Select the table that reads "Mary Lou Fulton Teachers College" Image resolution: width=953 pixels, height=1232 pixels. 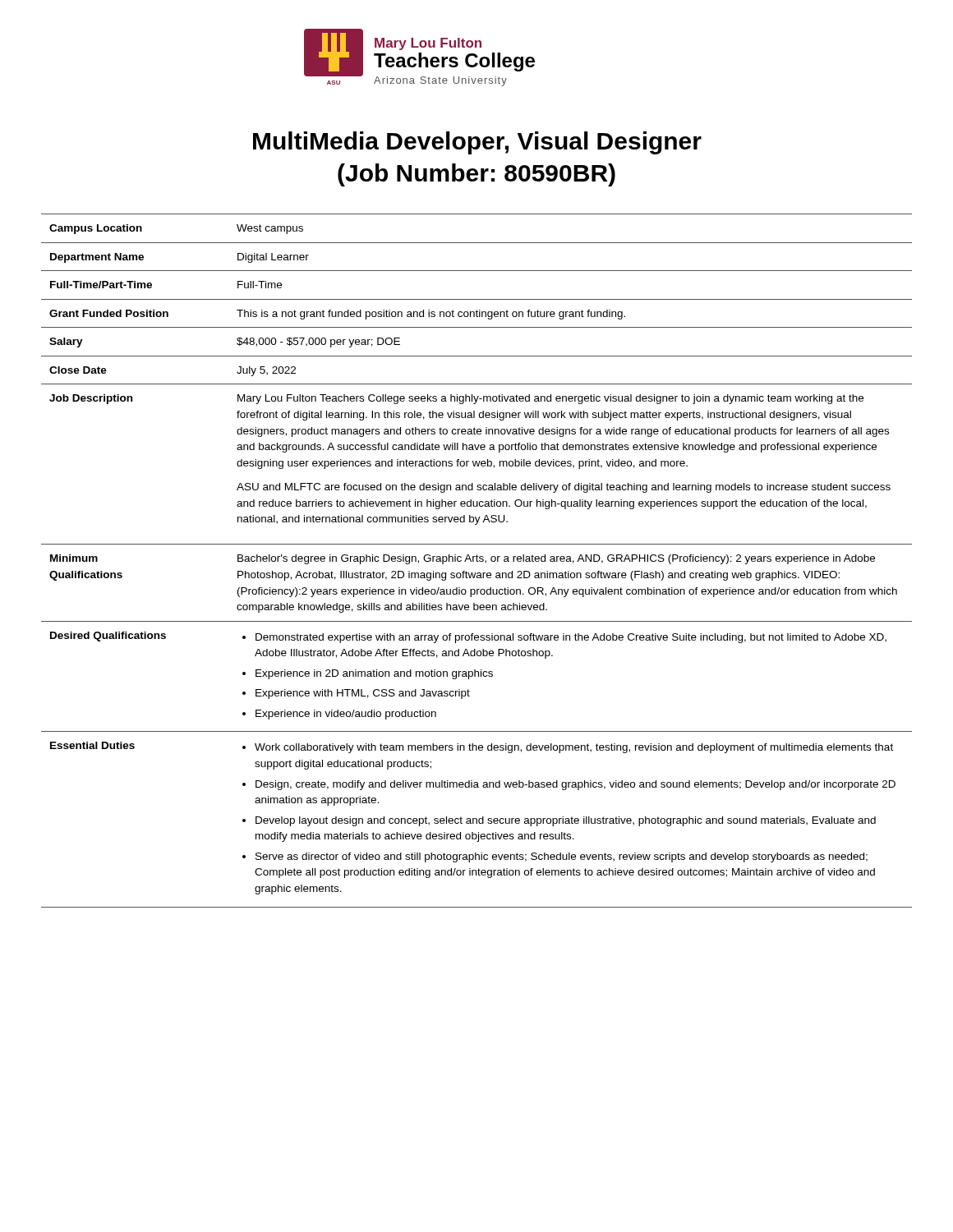476,560
